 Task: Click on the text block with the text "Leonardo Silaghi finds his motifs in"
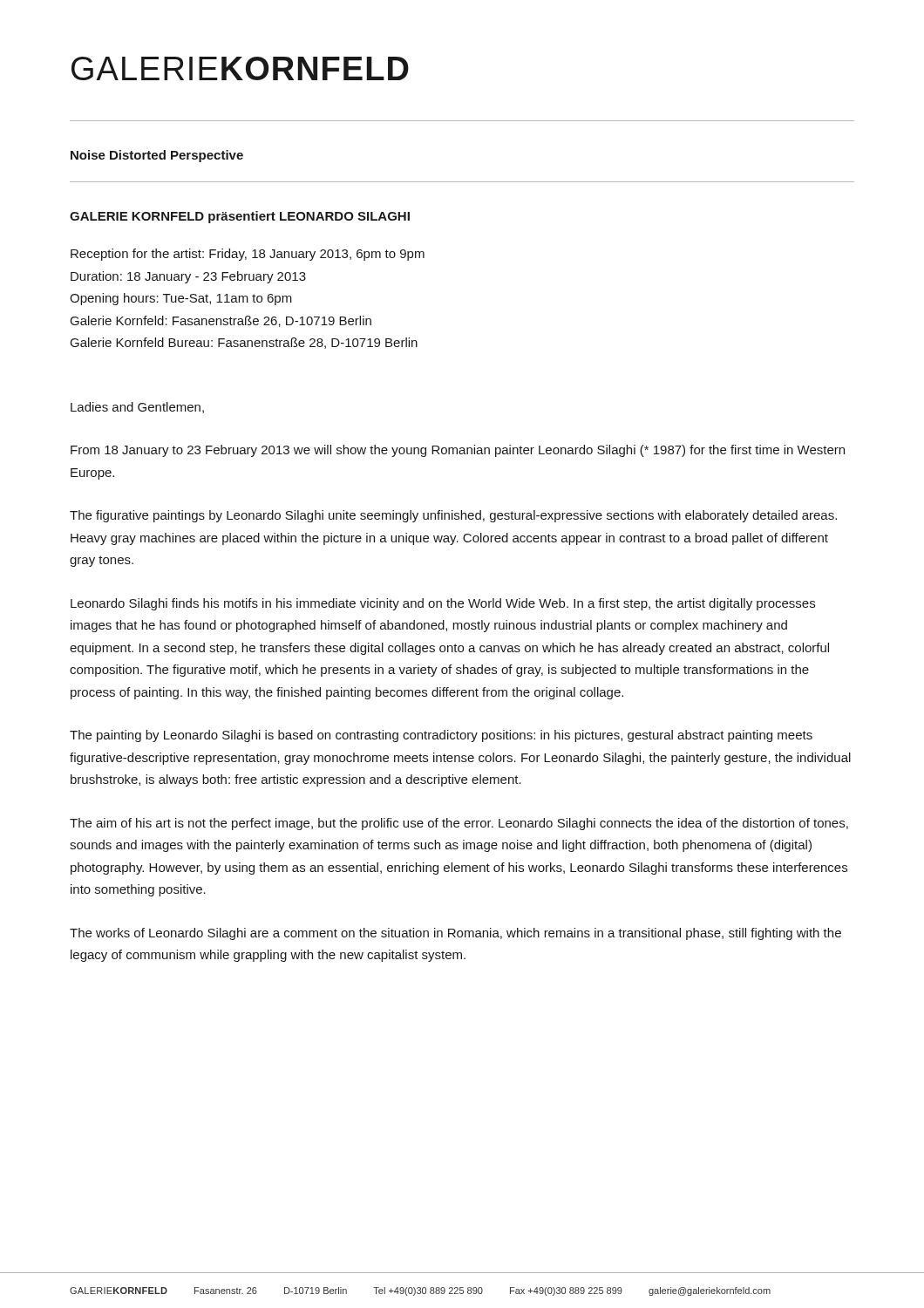click(450, 647)
